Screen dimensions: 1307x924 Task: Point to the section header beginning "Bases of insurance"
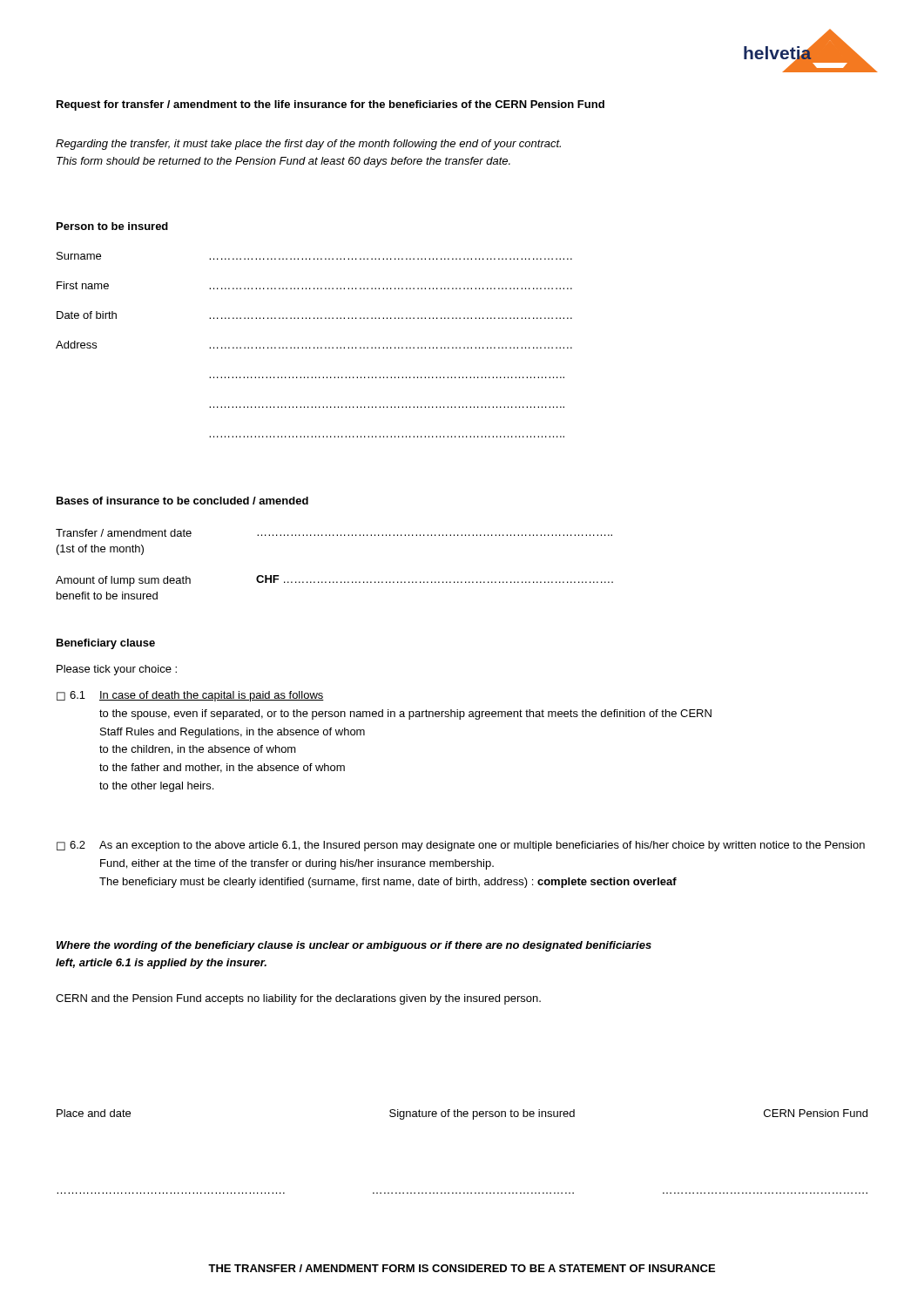pyautogui.click(x=182, y=501)
